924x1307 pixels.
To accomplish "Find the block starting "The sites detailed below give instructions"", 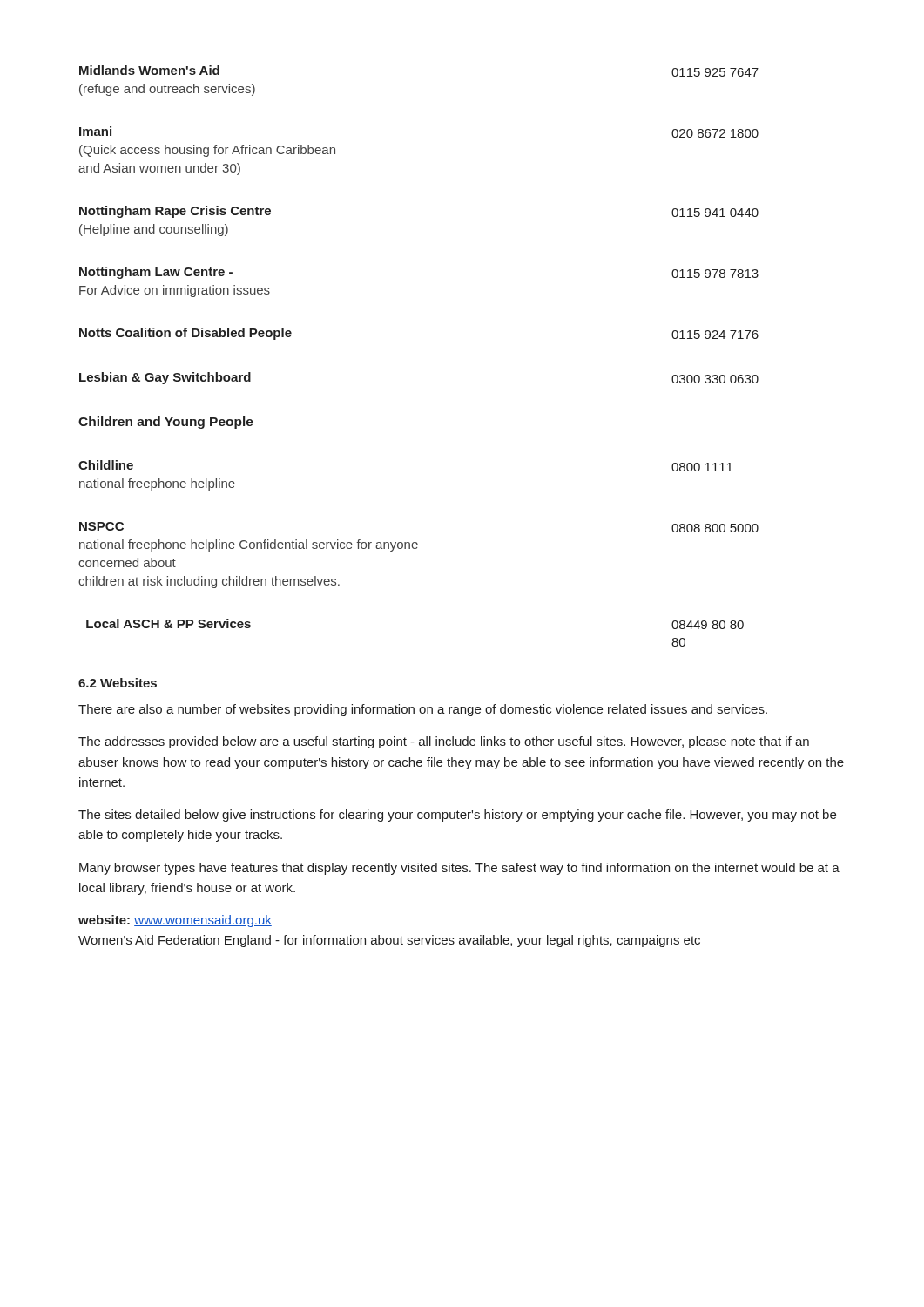I will [x=458, y=825].
